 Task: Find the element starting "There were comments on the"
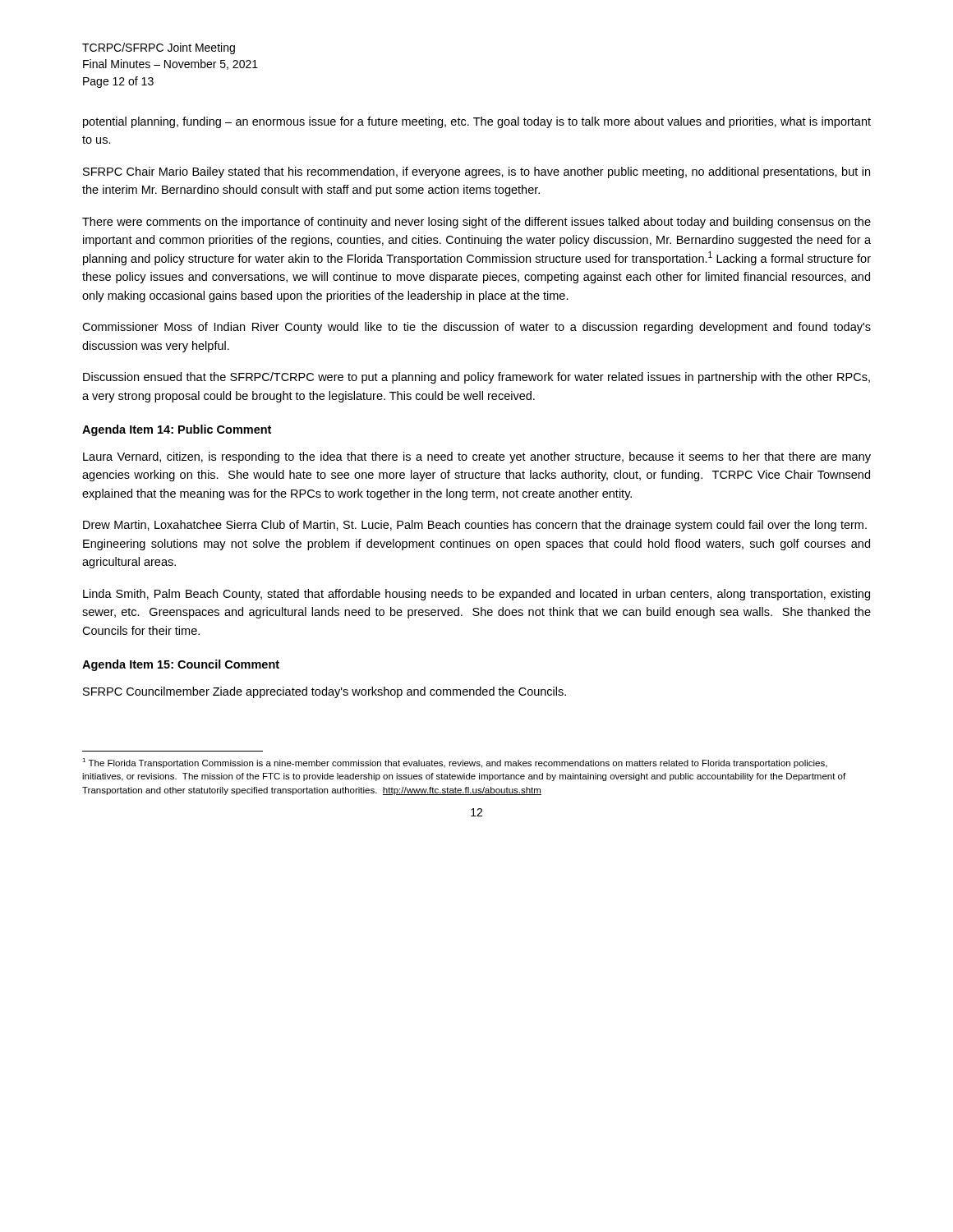476,258
